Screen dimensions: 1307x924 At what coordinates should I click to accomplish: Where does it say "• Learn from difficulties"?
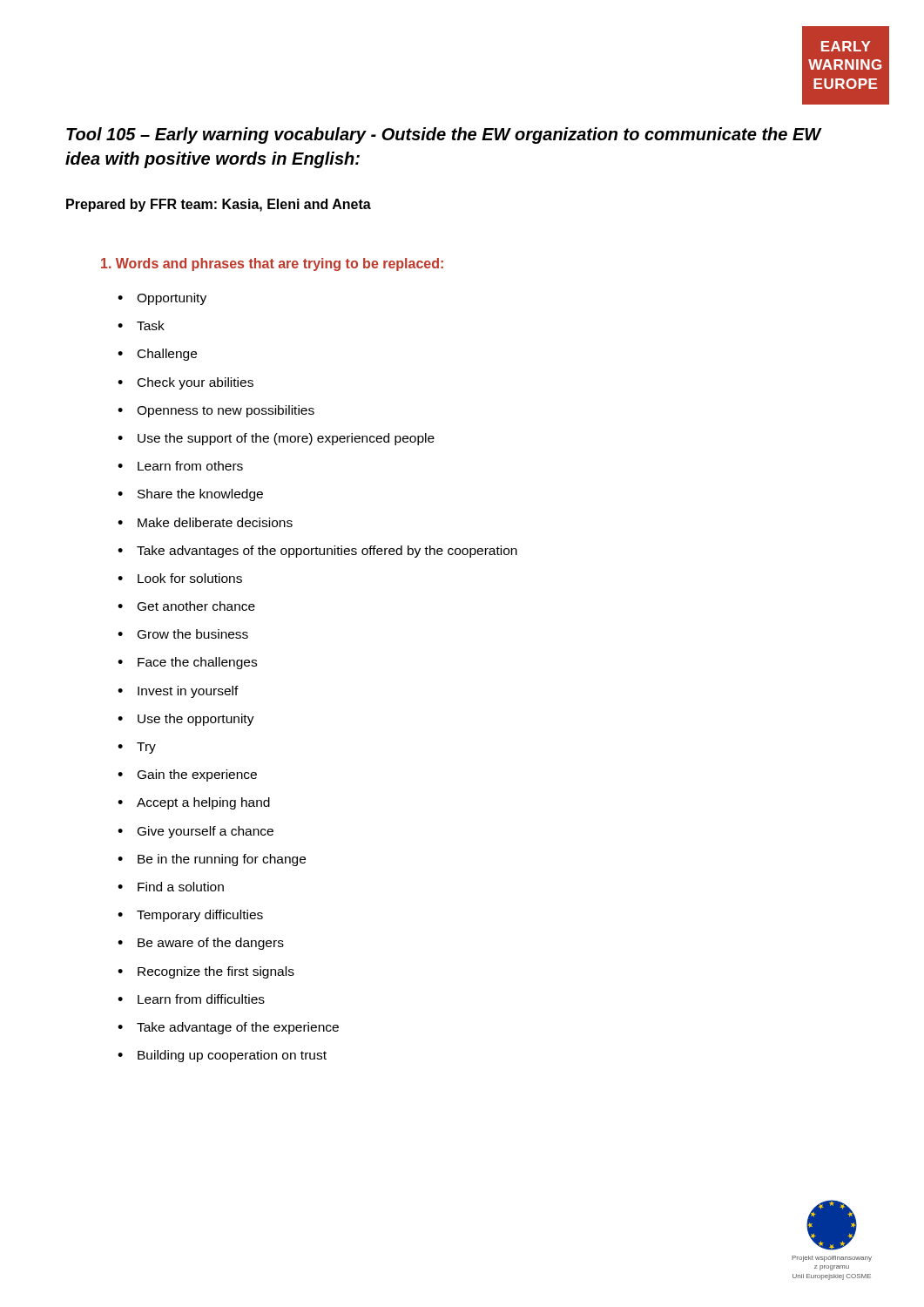tap(191, 999)
